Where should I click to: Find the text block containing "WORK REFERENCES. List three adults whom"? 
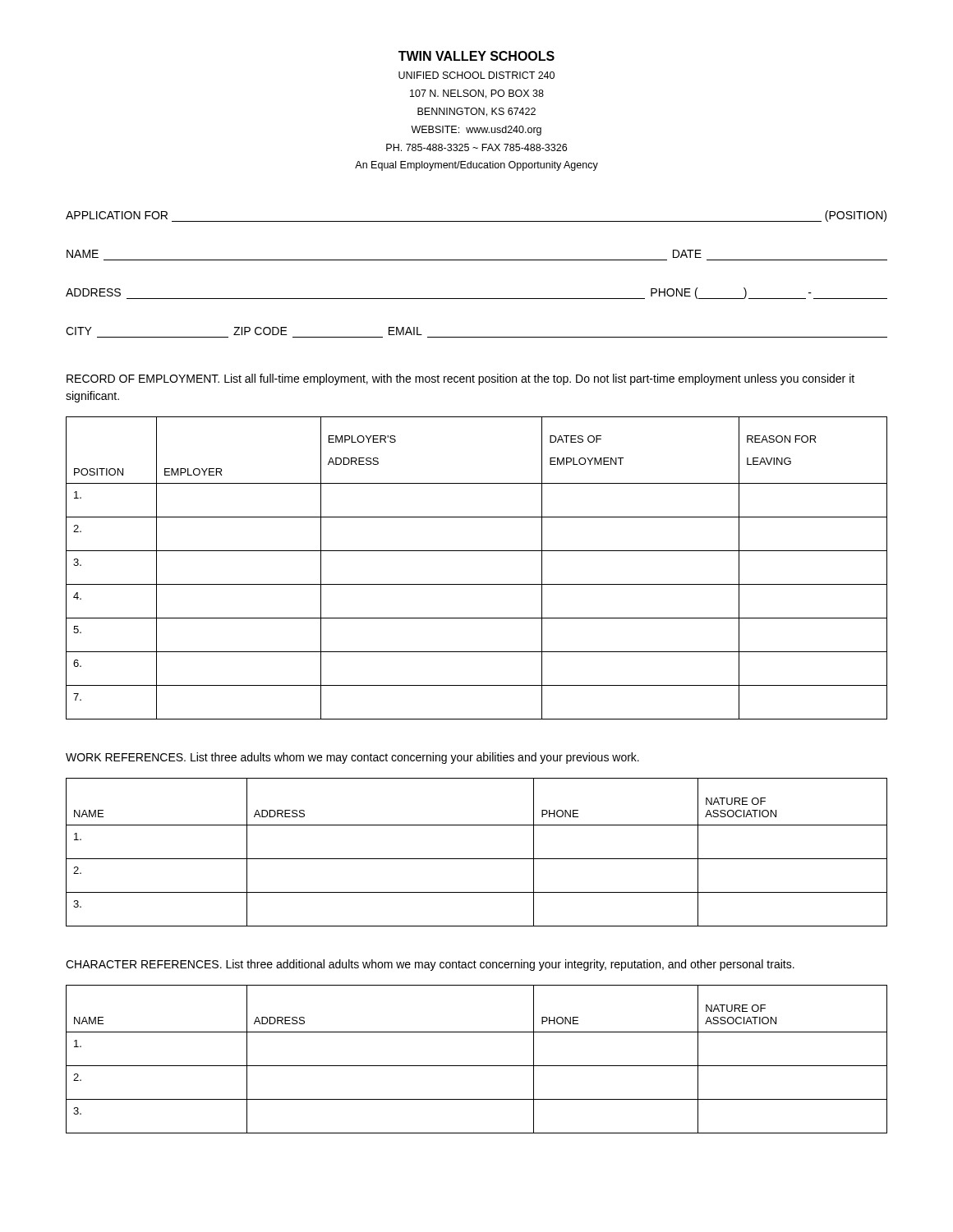click(x=353, y=757)
